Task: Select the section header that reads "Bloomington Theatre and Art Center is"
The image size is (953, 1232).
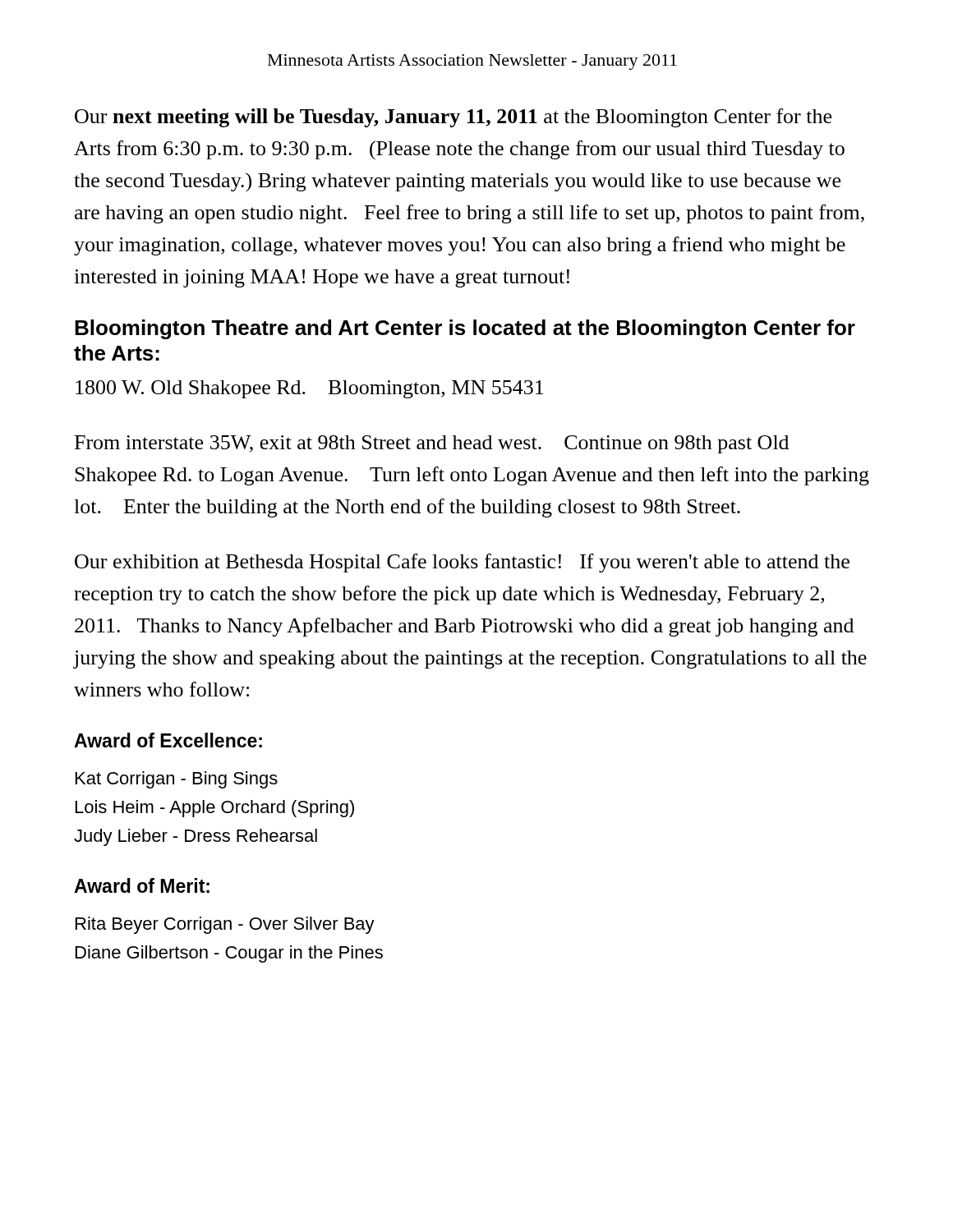Action: 465,340
